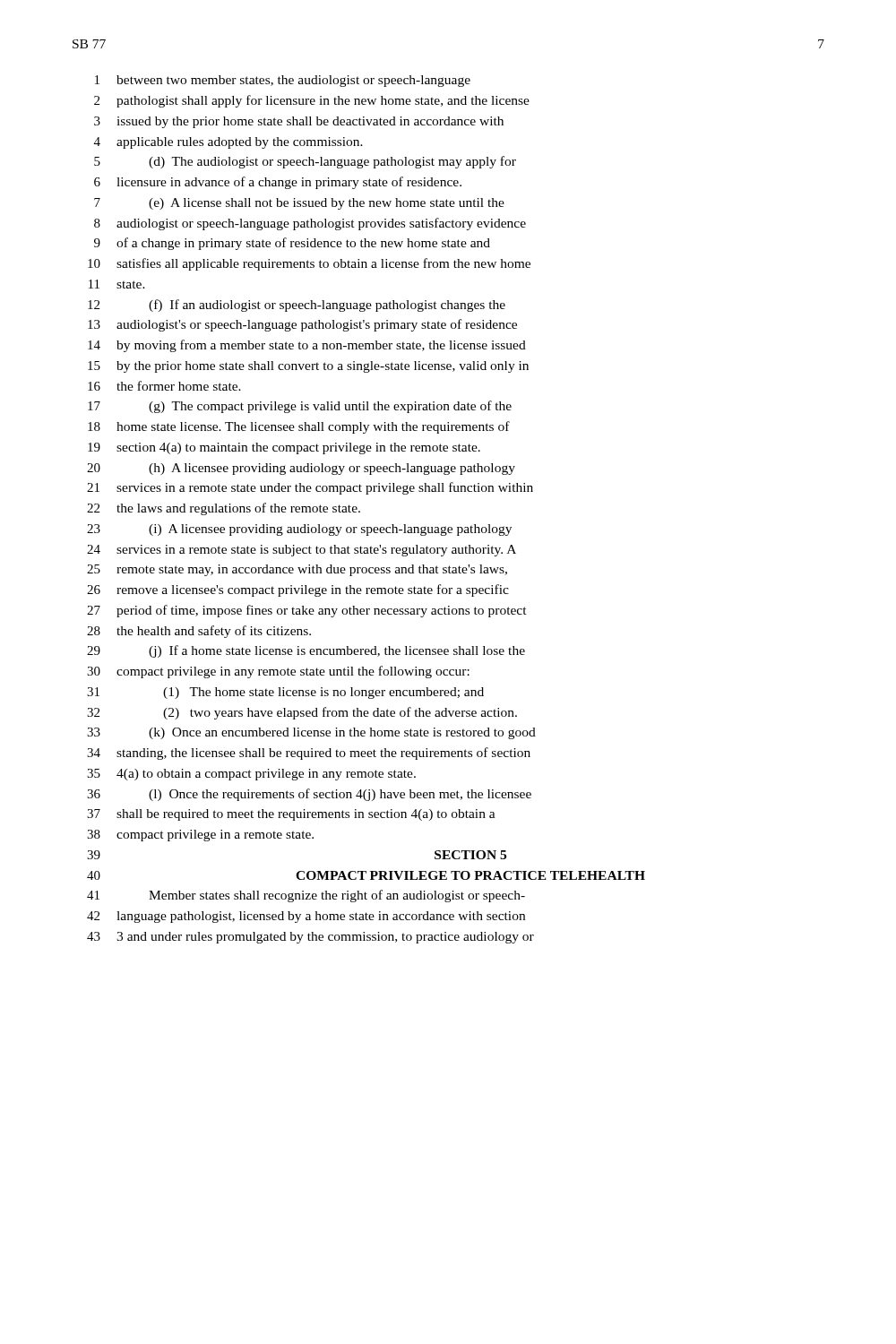Navigate to the text block starting "33(k) Once an encumbered license in the home"
Image resolution: width=896 pixels, height=1344 pixels.
click(x=448, y=753)
